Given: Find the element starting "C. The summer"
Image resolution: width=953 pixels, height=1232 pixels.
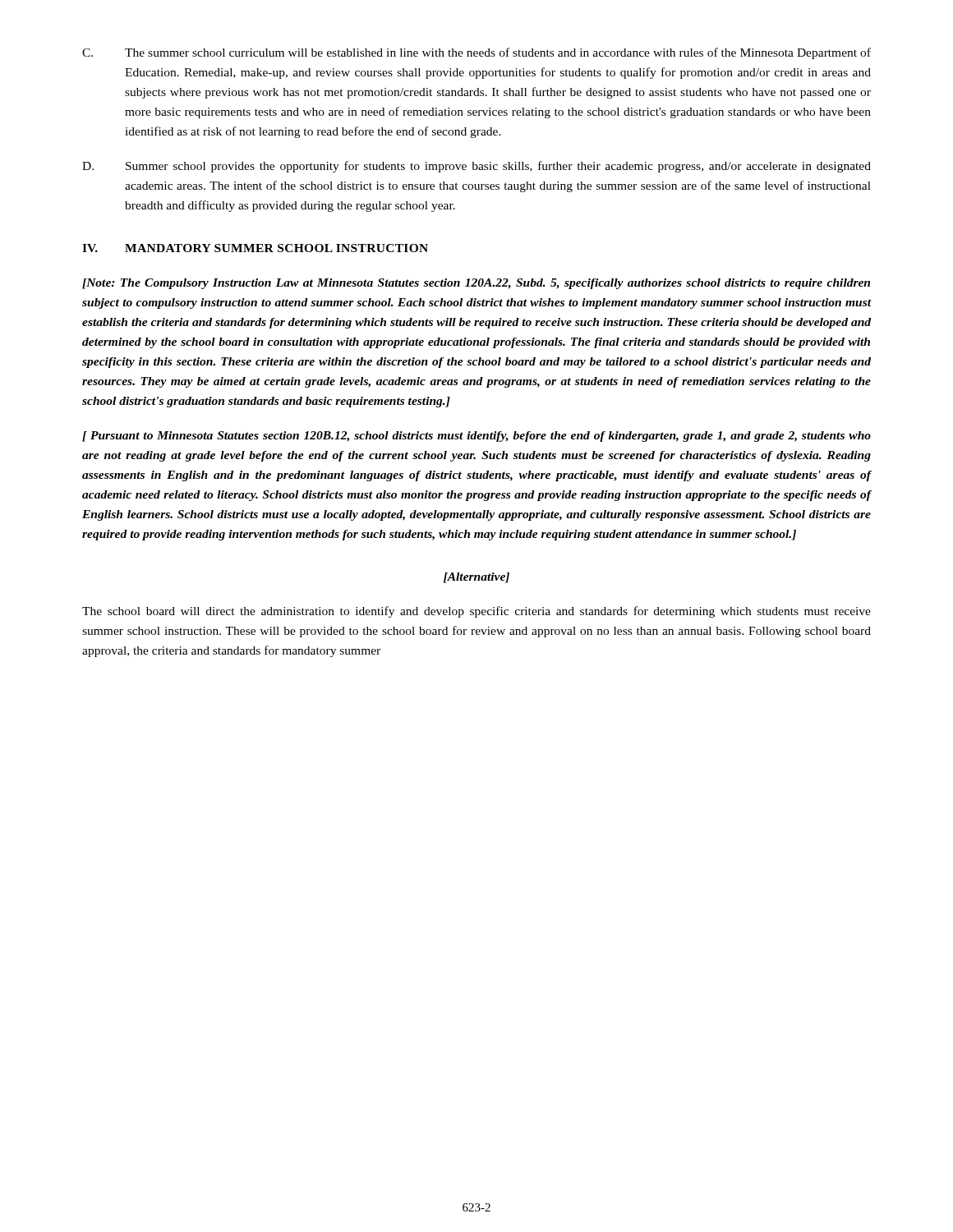Looking at the screenshot, I should (x=476, y=92).
